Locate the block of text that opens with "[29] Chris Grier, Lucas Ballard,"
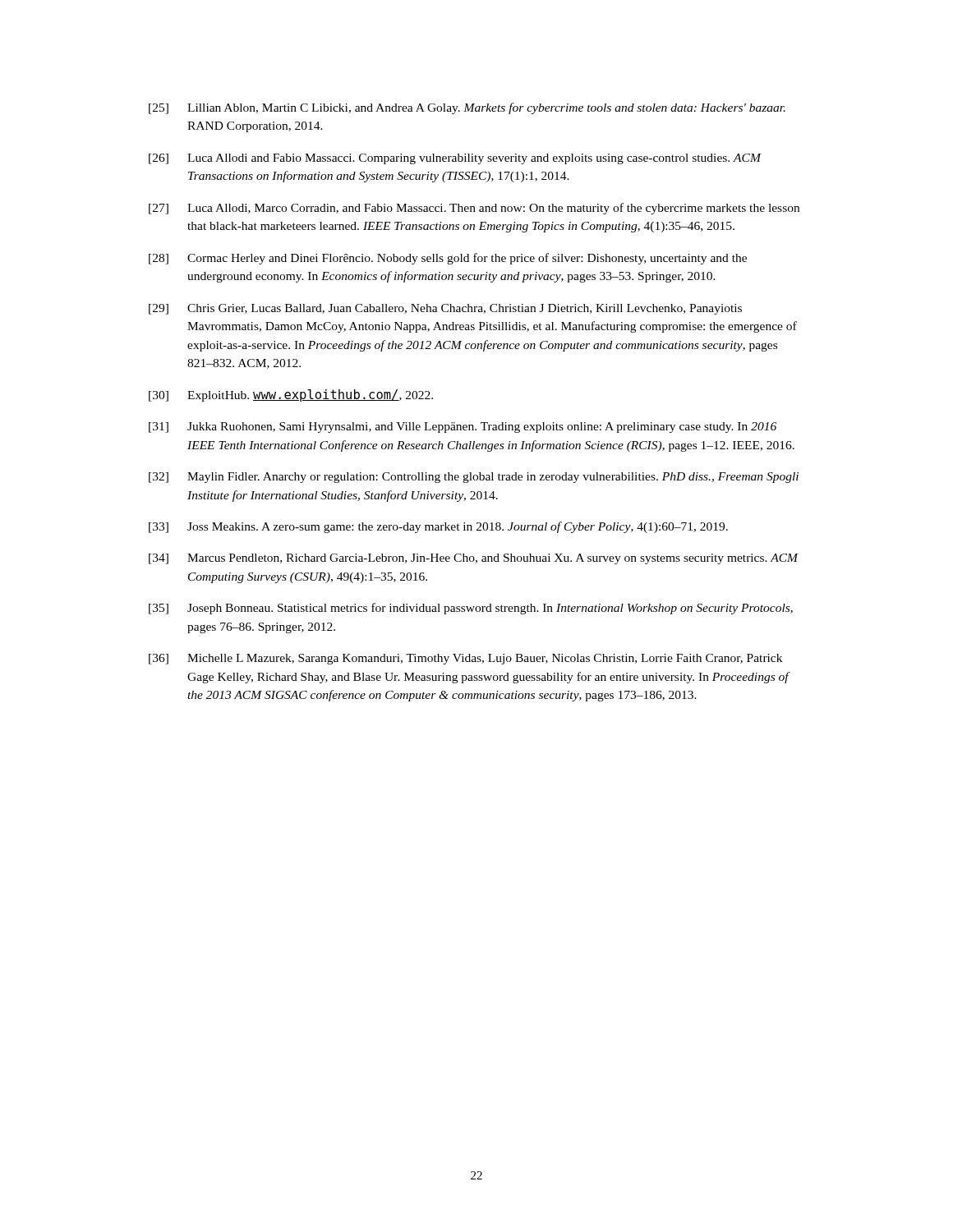Image resolution: width=953 pixels, height=1232 pixels. coord(476,336)
